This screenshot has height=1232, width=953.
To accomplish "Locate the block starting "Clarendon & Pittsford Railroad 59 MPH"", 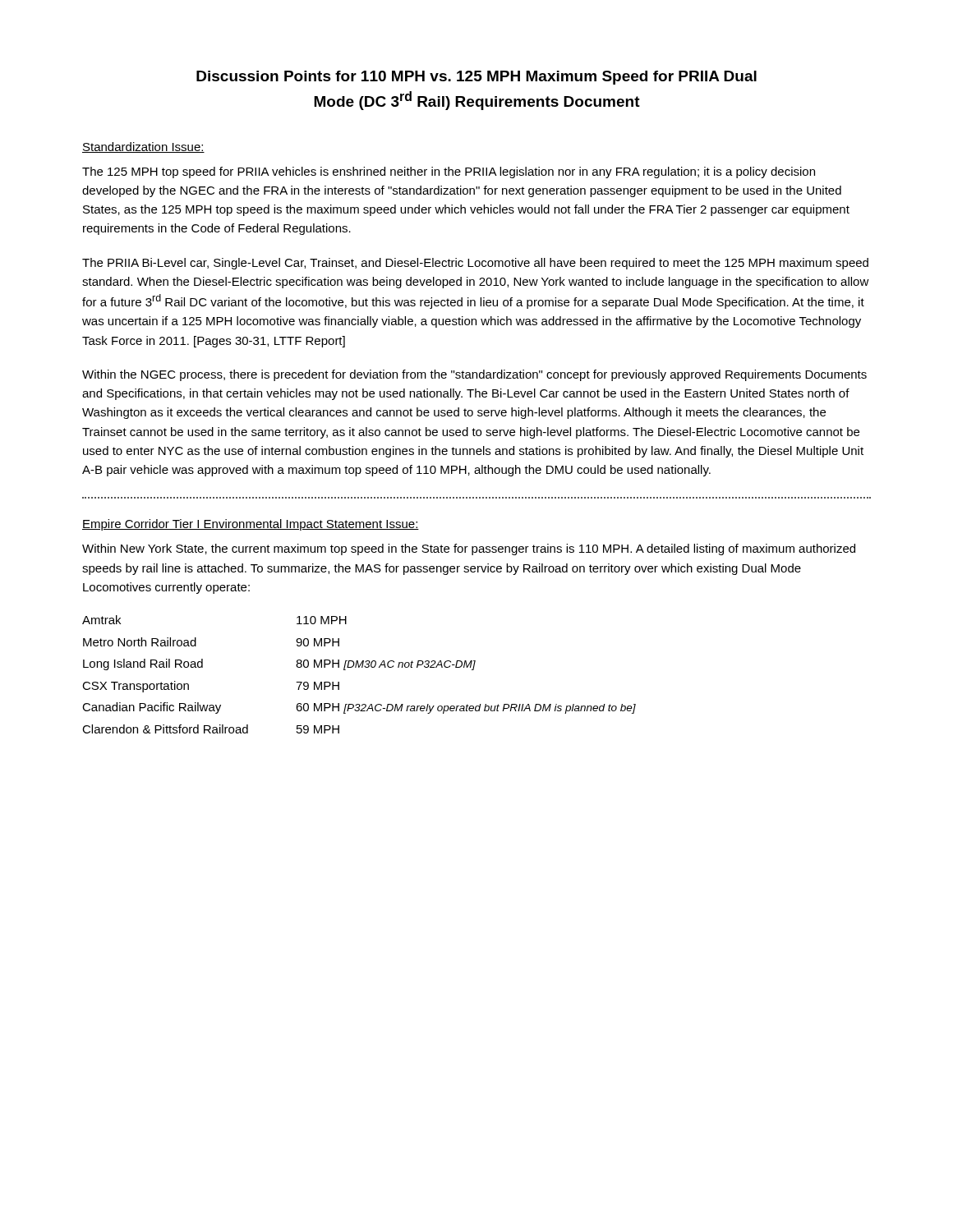I will pyautogui.click(x=211, y=729).
